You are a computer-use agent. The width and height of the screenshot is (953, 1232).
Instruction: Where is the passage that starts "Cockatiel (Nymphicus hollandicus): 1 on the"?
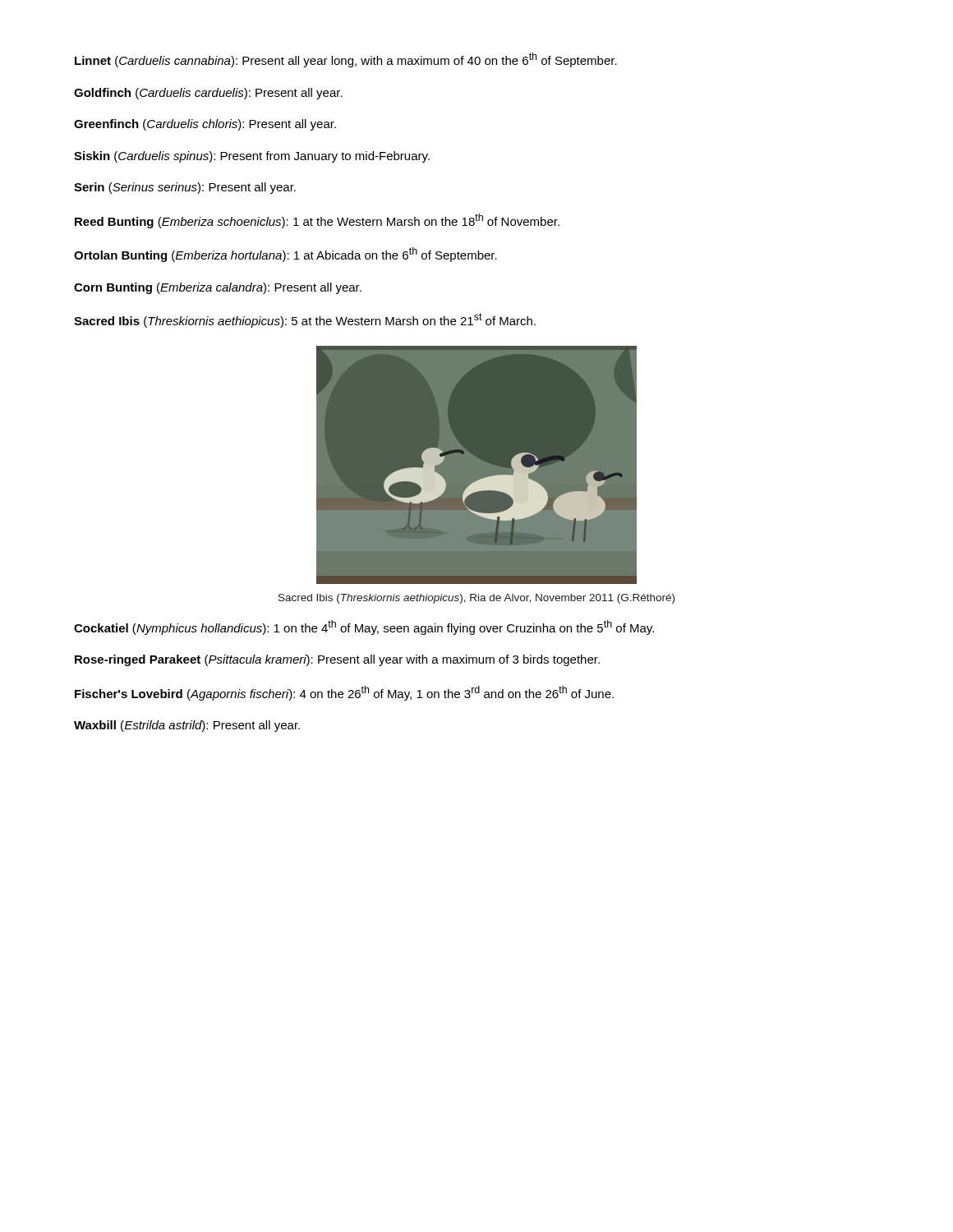click(365, 626)
